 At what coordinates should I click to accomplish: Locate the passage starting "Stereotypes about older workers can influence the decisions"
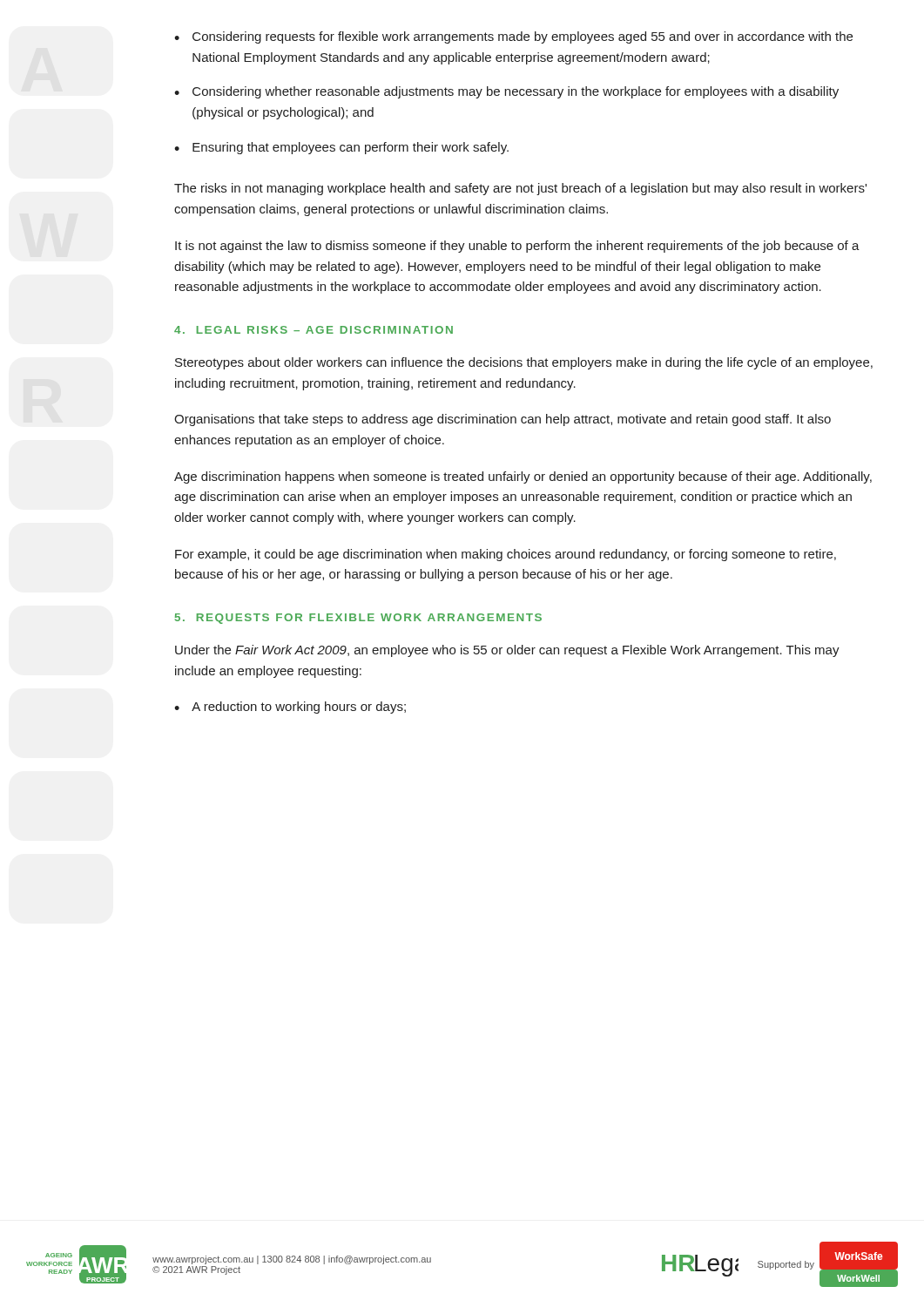pos(524,372)
